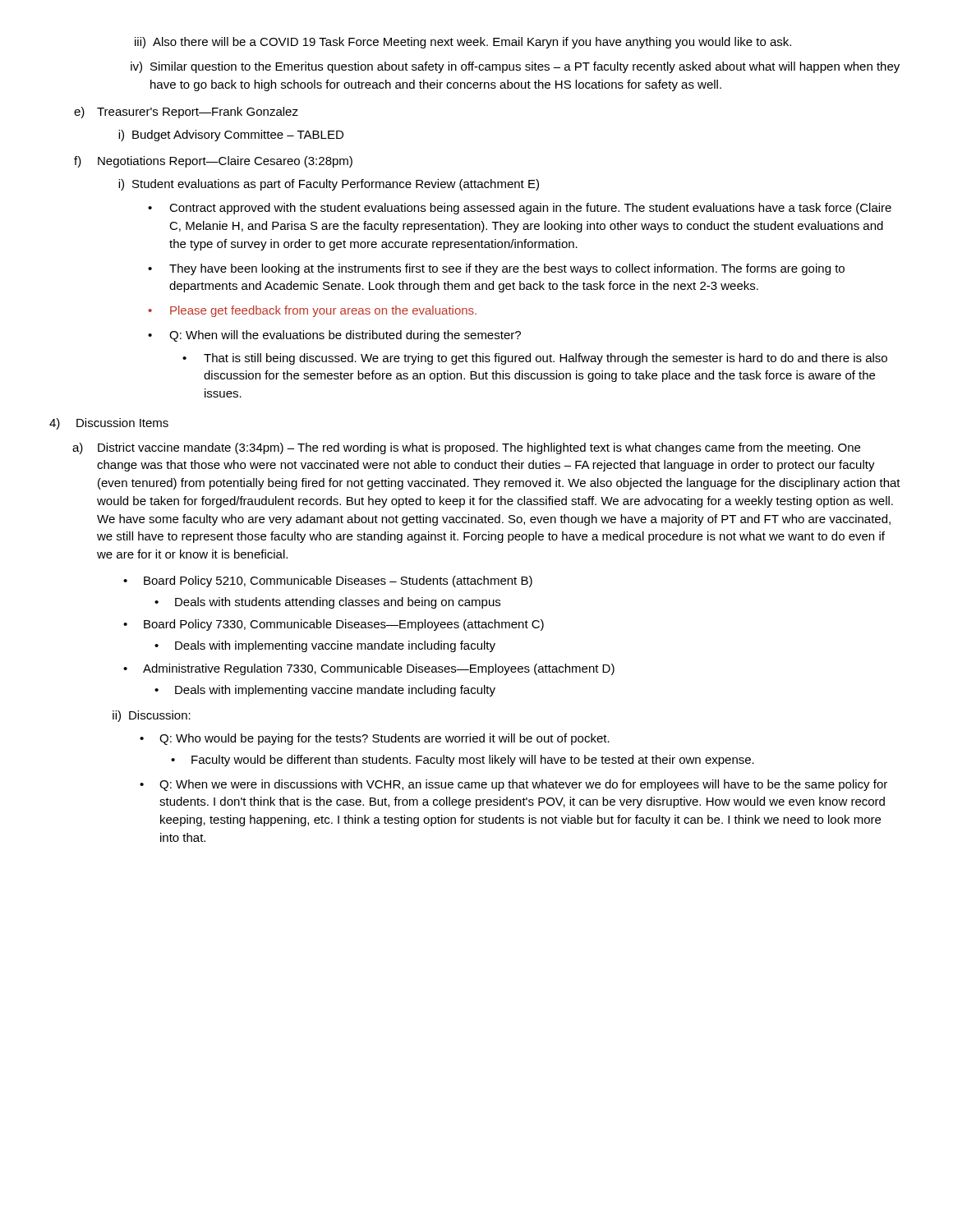This screenshot has width=953, height=1232.
Task: Click on the block starting "• Q: When will the evaluations be"
Action: tap(335, 335)
